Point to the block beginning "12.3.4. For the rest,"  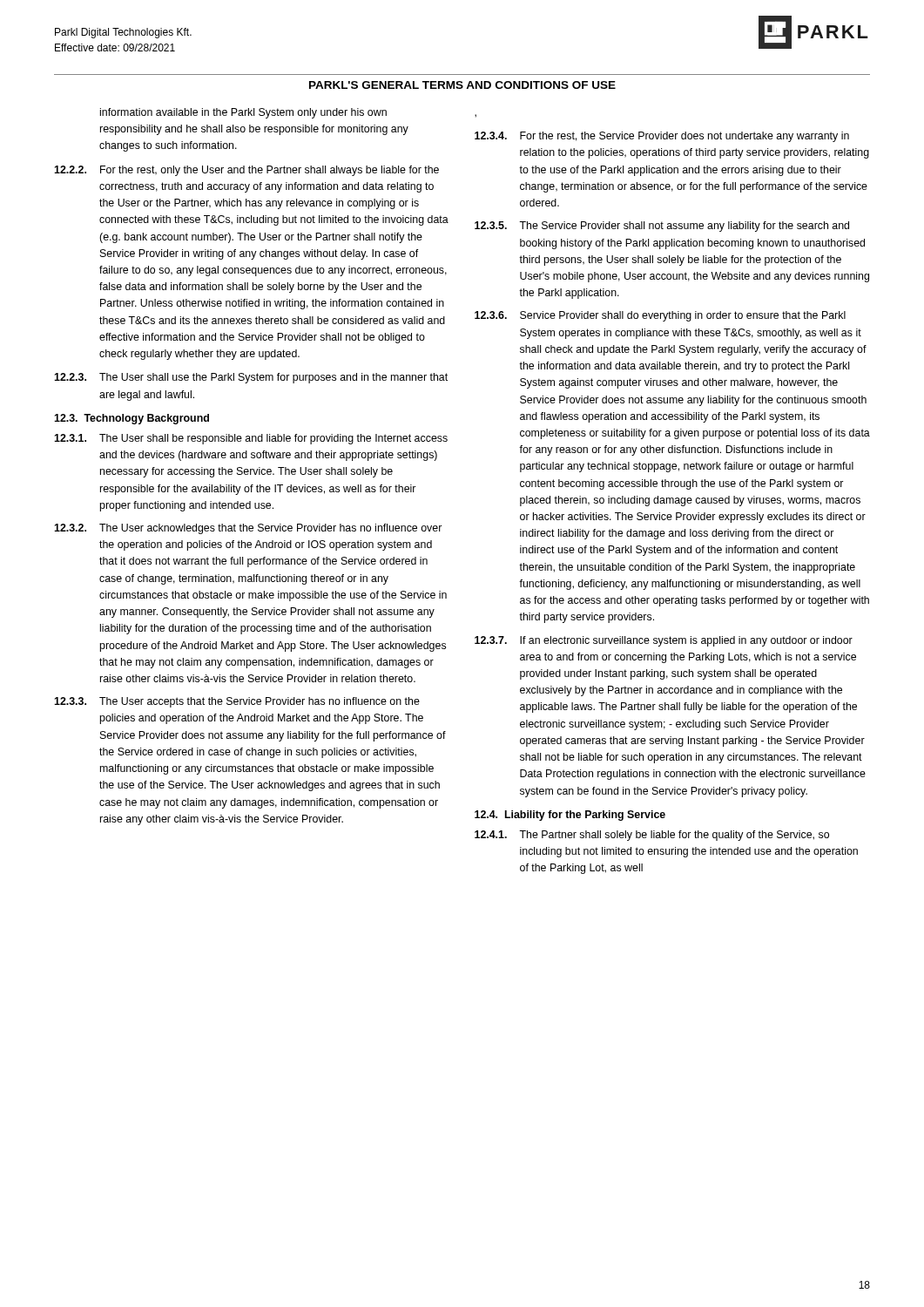[x=672, y=170]
